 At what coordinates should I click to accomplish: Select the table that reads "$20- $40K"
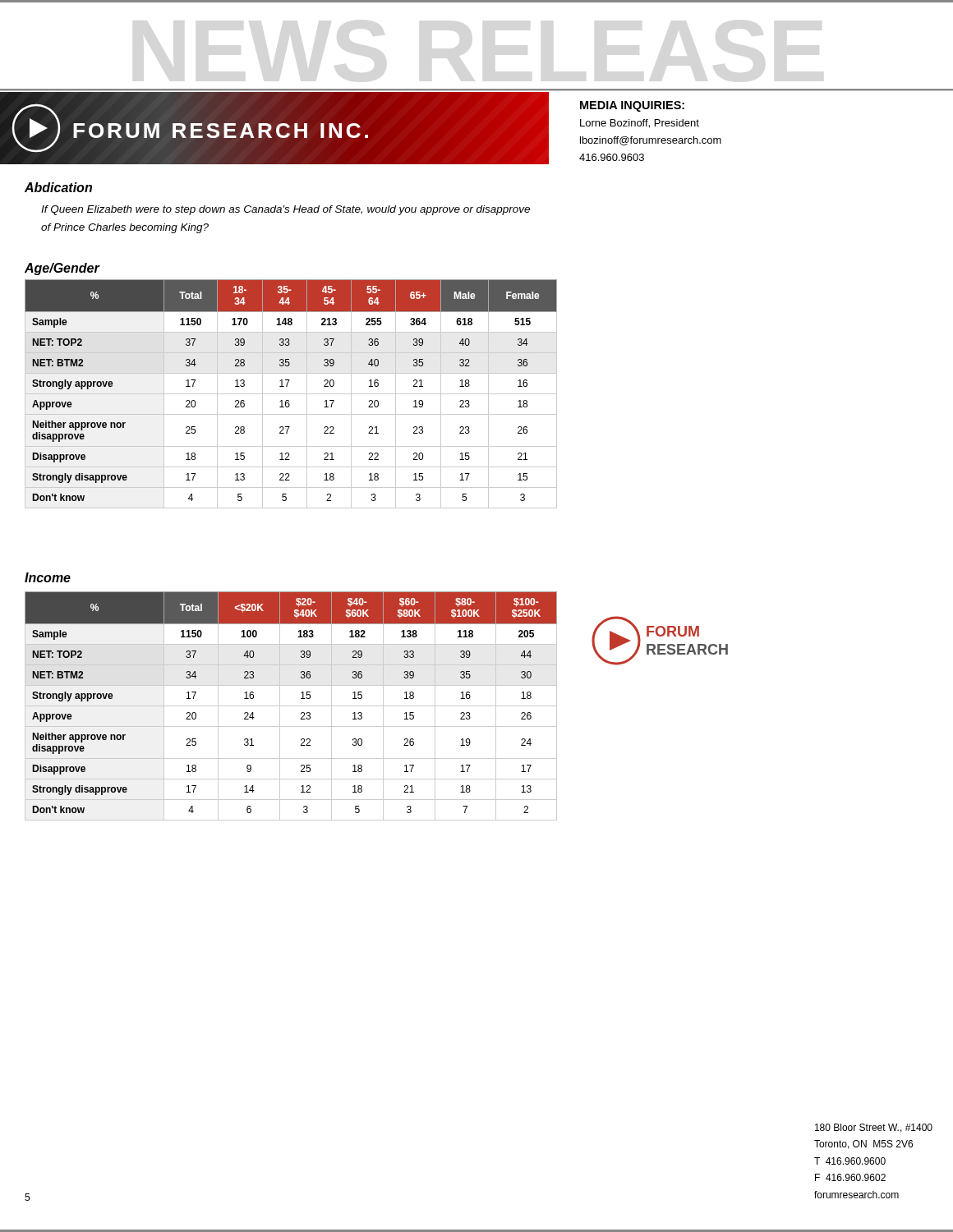click(x=291, y=706)
